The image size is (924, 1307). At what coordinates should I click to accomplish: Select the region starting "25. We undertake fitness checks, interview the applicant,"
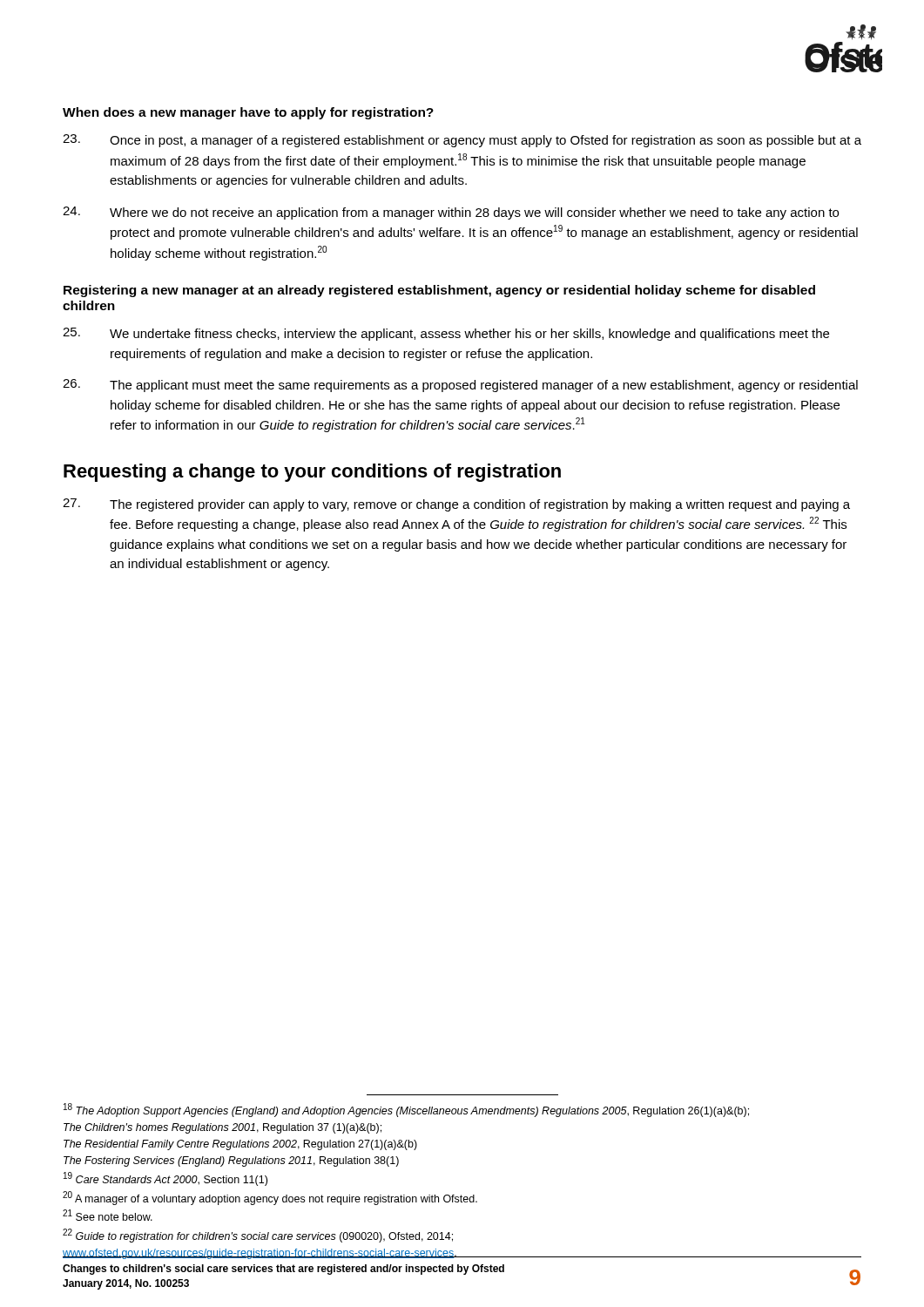pyautogui.click(x=462, y=344)
